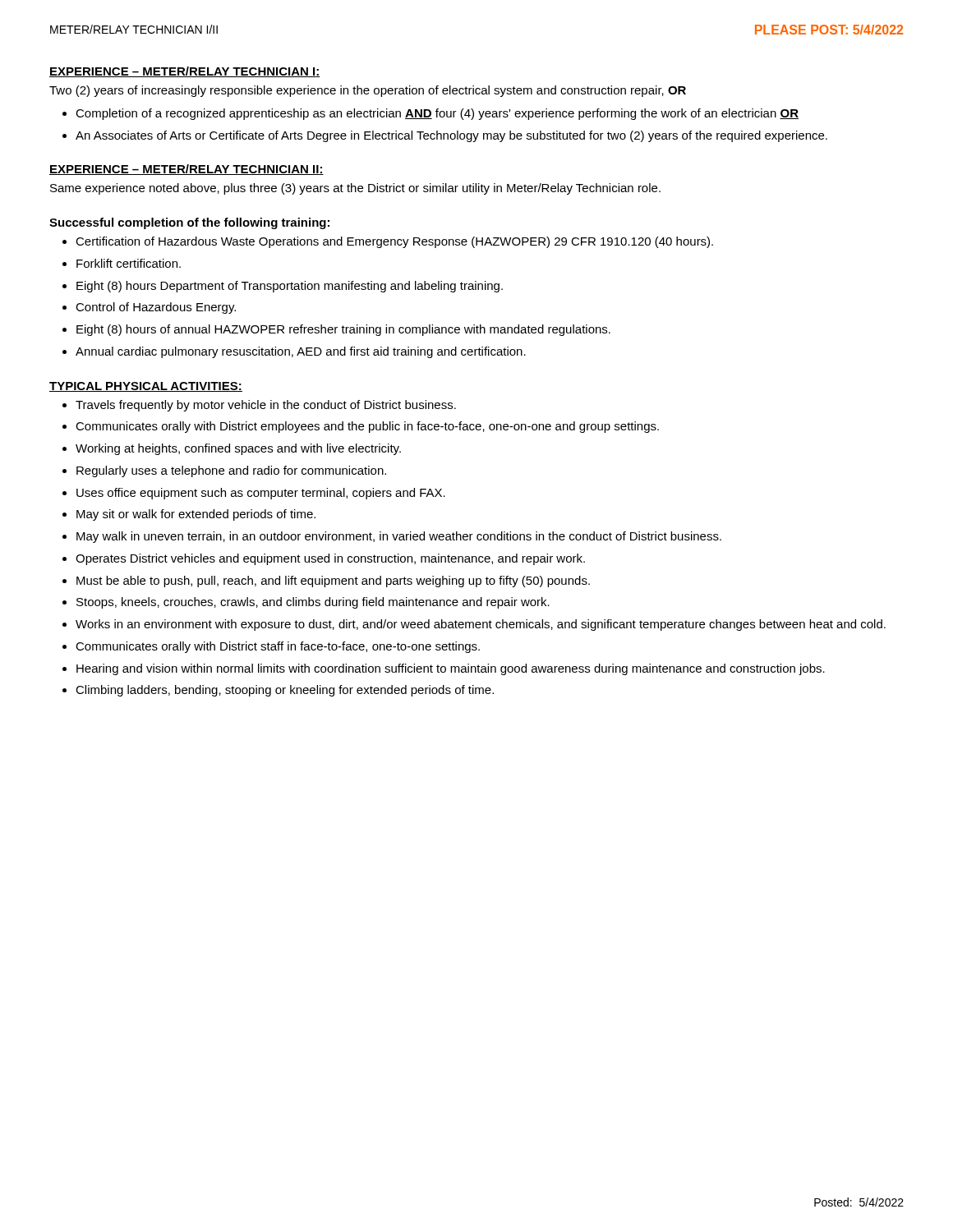Screen dimensions: 1232x953
Task: Select the region starting "Annual cardiac pulmonary resuscitation, AED"
Action: [301, 351]
